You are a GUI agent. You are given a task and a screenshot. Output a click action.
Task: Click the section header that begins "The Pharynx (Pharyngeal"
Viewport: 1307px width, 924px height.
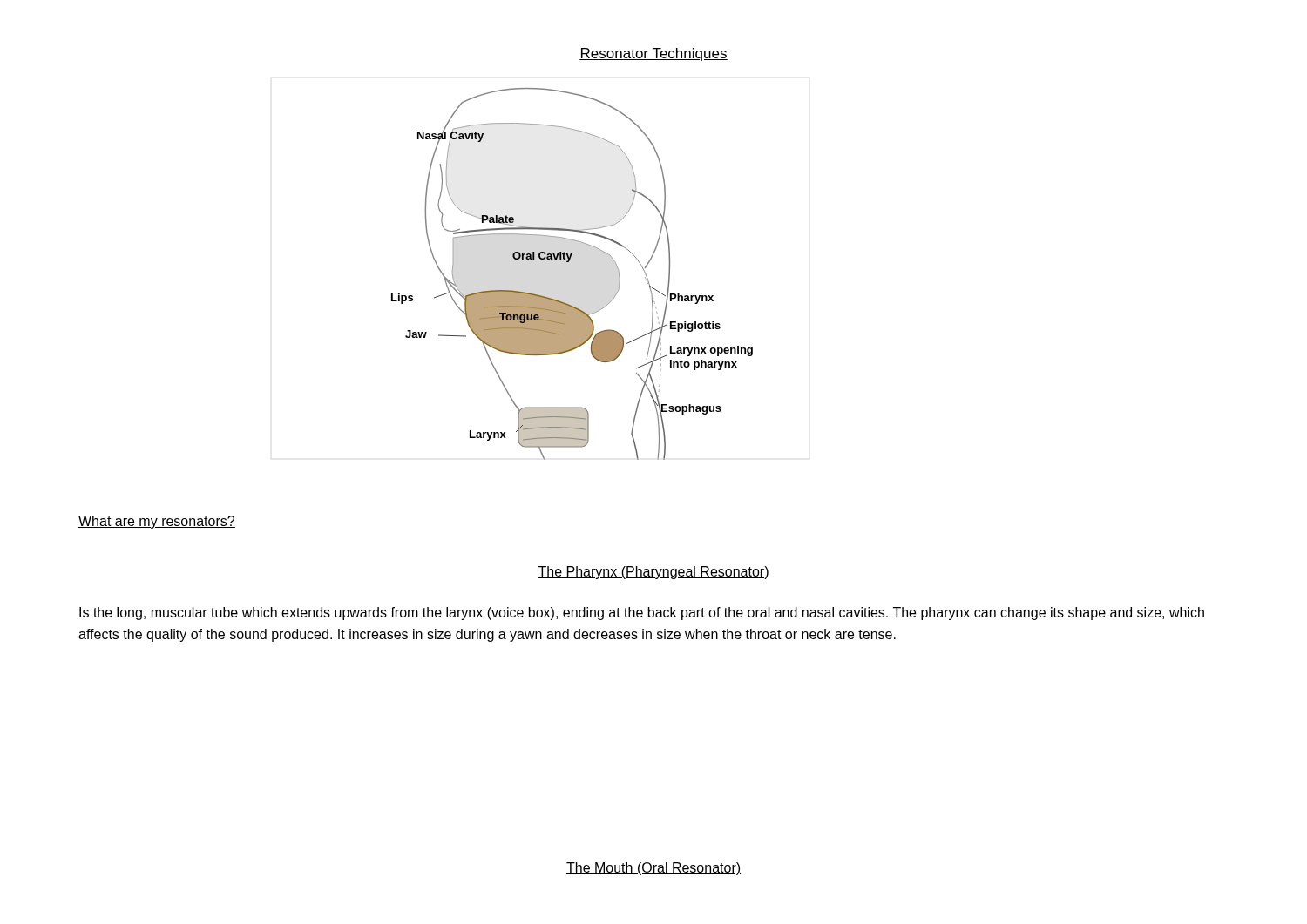coord(654,572)
